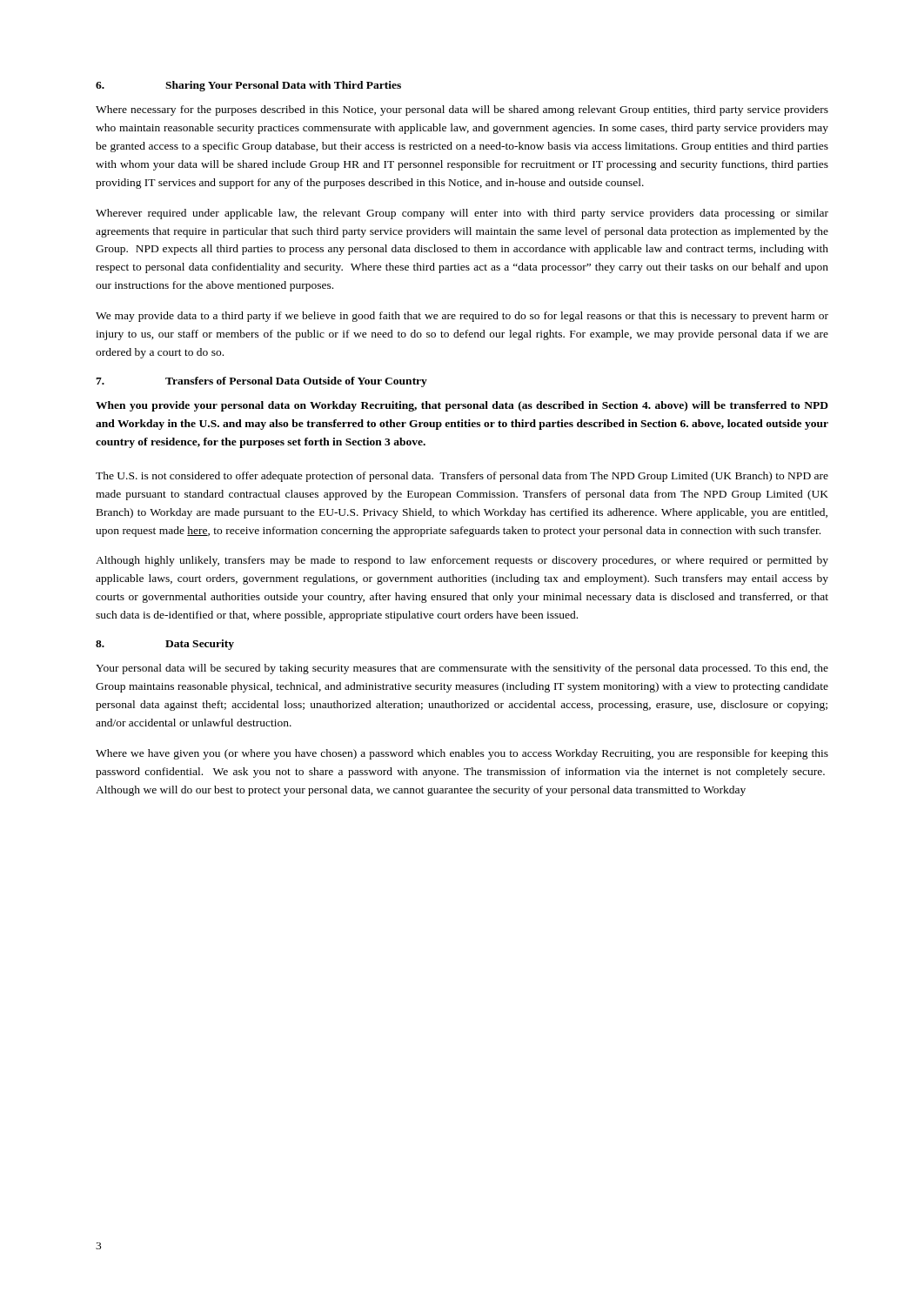Click on the element starting "6. Sharing Your Personal"
The image size is (924, 1305).
click(x=249, y=85)
